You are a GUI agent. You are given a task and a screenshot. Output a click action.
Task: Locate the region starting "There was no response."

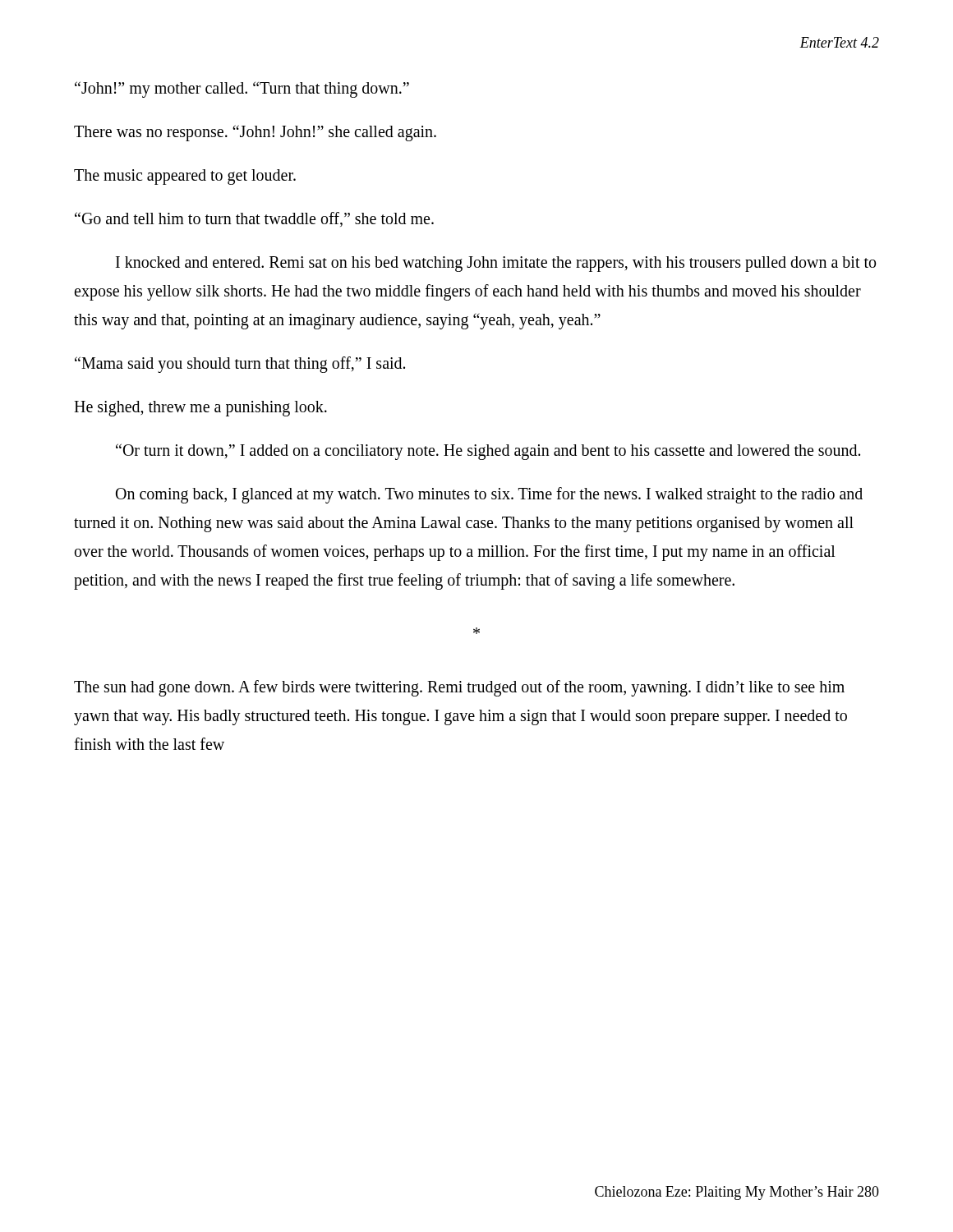click(x=256, y=131)
